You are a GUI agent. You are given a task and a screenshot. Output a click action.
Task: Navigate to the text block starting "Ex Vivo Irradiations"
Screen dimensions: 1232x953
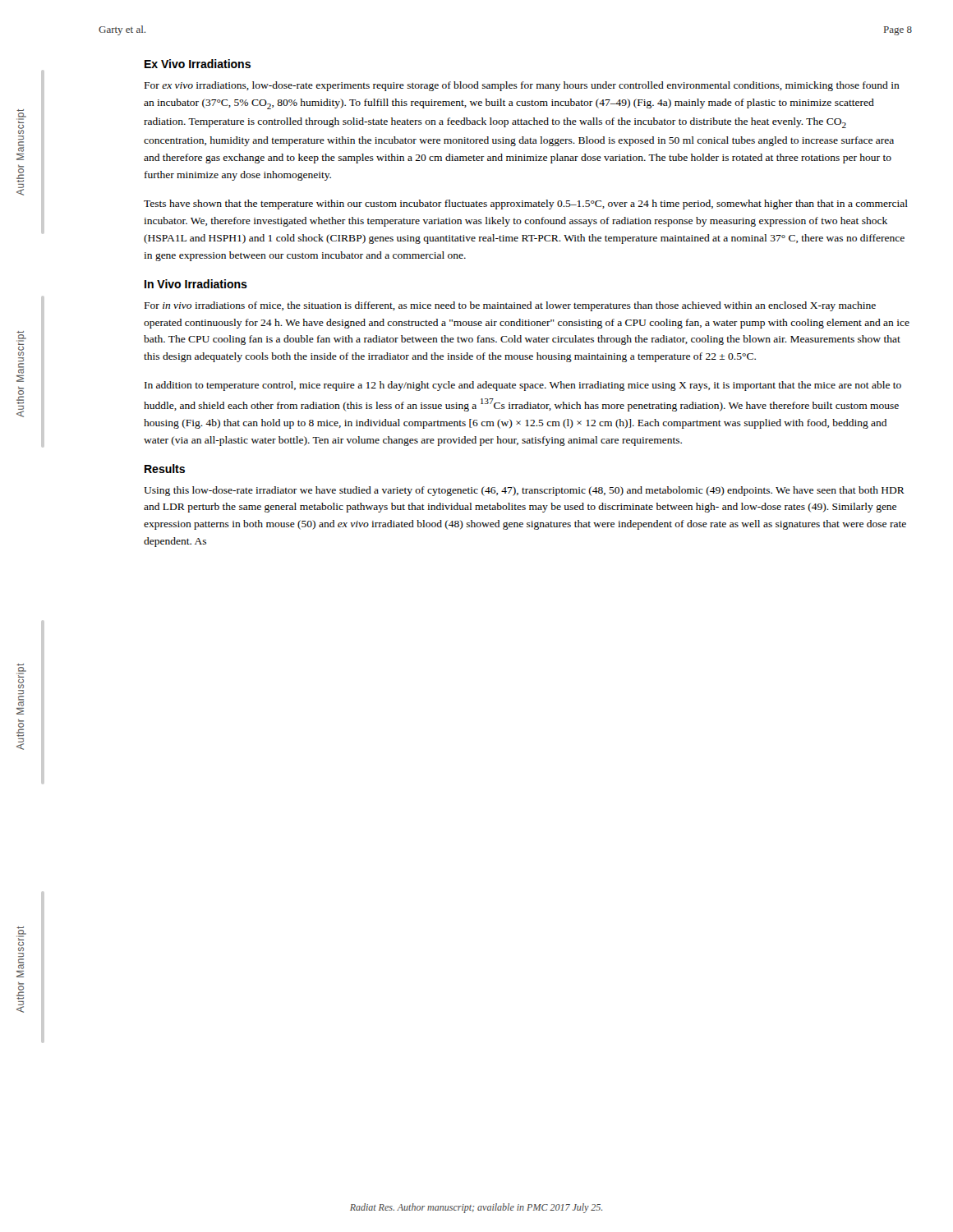tap(197, 64)
